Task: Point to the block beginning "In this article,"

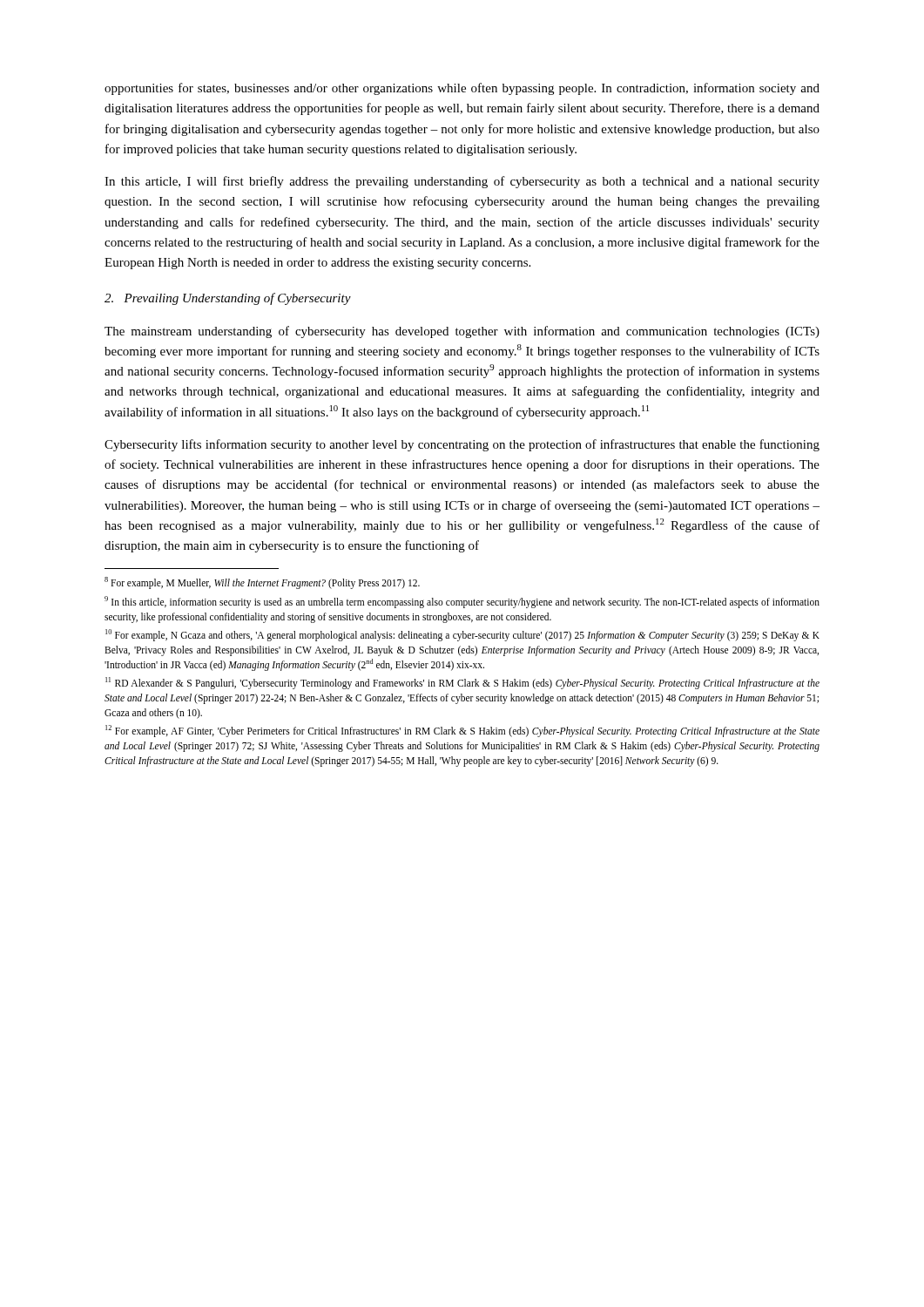Action: pyautogui.click(x=462, y=222)
